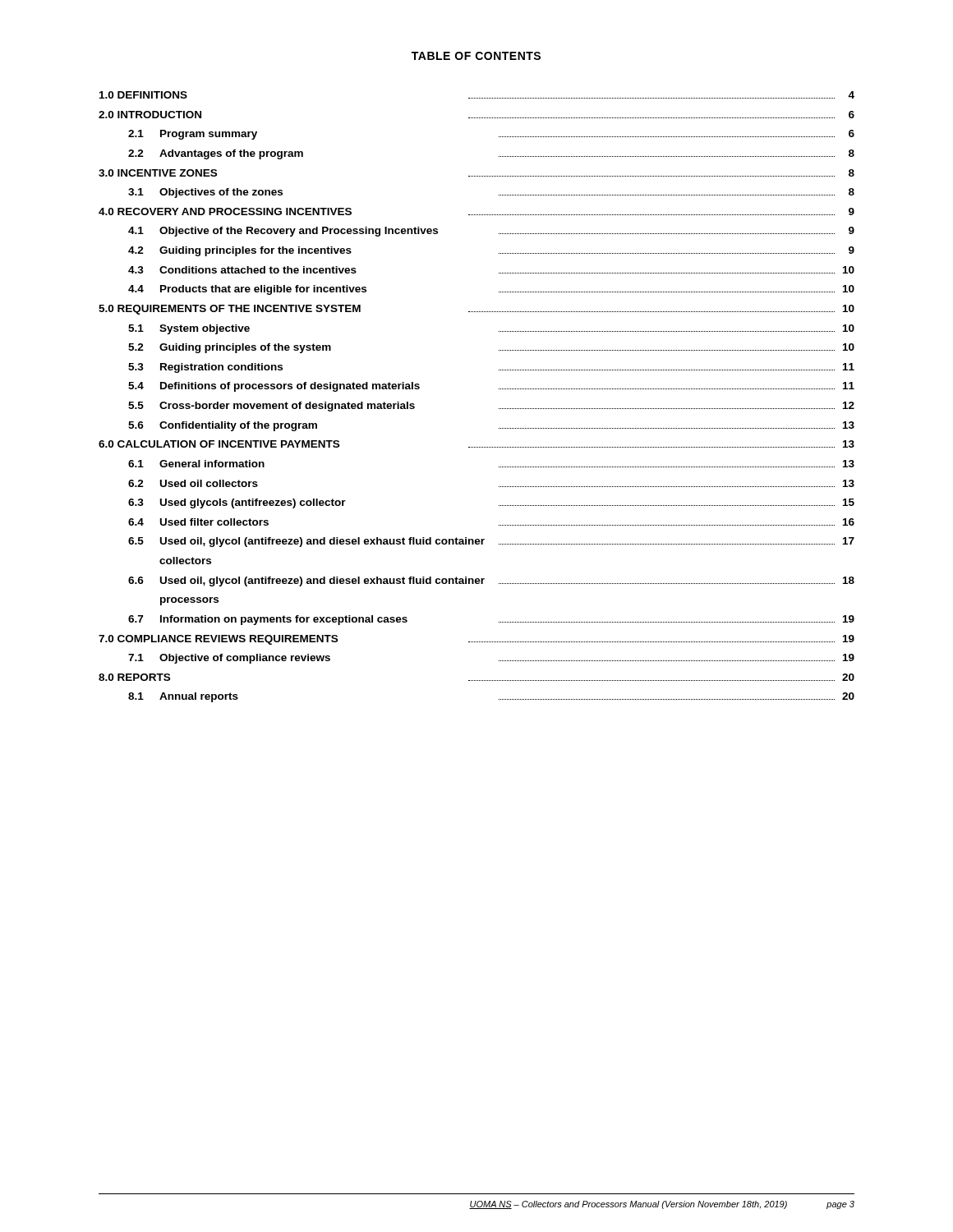The height and width of the screenshot is (1232, 953).
Task: Select the list item with the text "4.4 Products that are"
Action: [x=491, y=289]
